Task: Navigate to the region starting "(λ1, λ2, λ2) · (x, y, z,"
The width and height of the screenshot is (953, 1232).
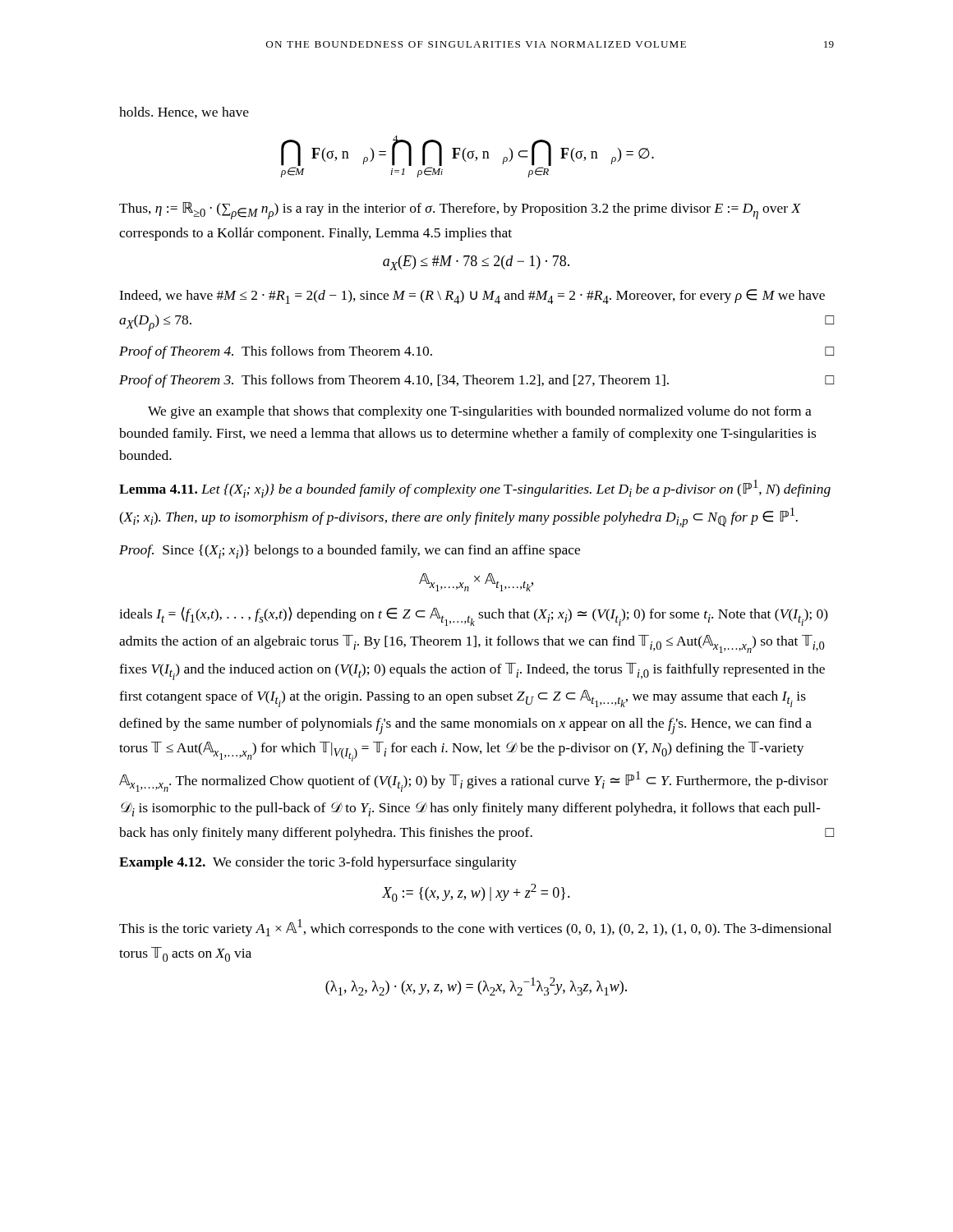Action: tap(476, 986)
